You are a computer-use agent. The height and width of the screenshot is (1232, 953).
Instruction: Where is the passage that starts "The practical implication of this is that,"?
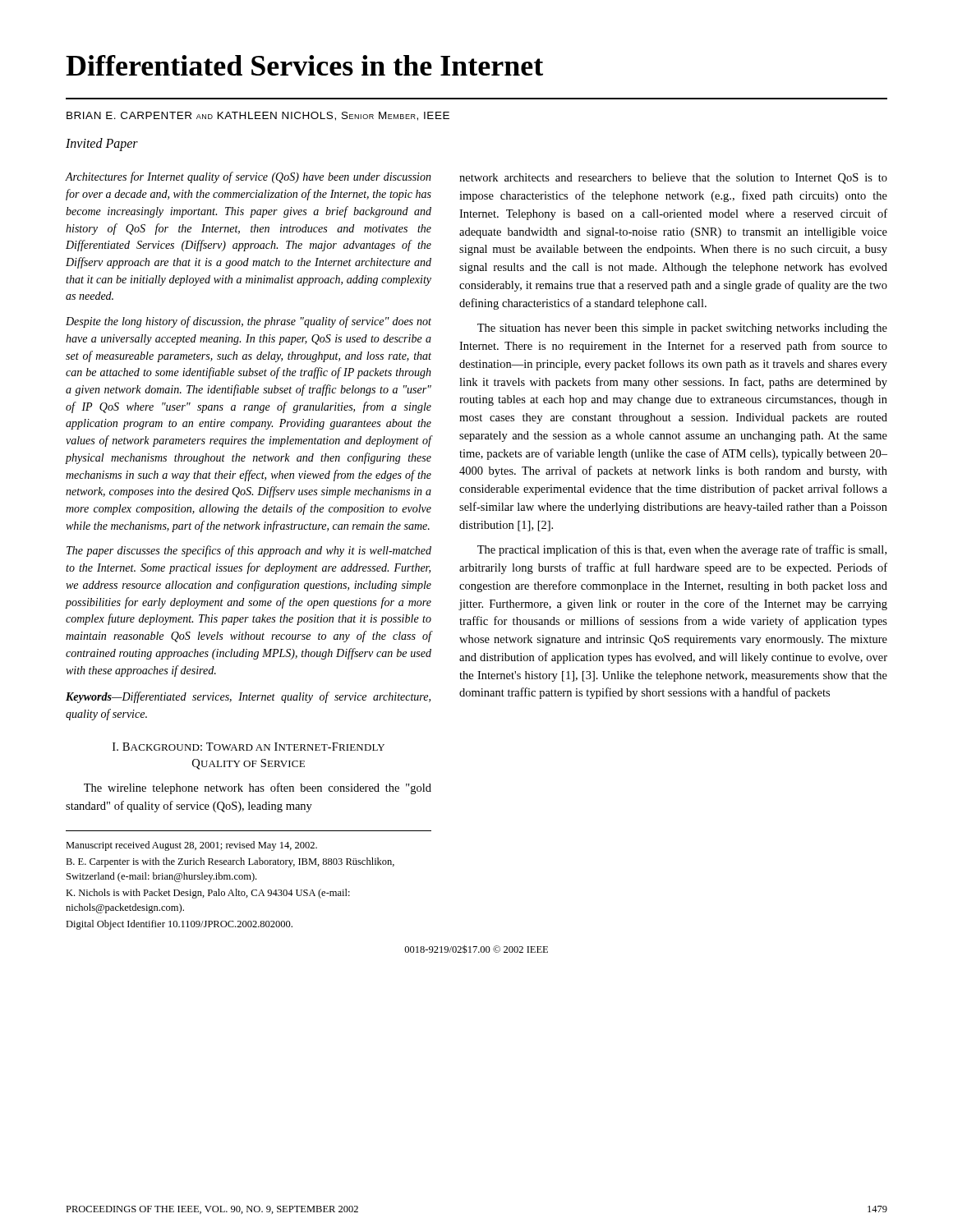point(673,621)
